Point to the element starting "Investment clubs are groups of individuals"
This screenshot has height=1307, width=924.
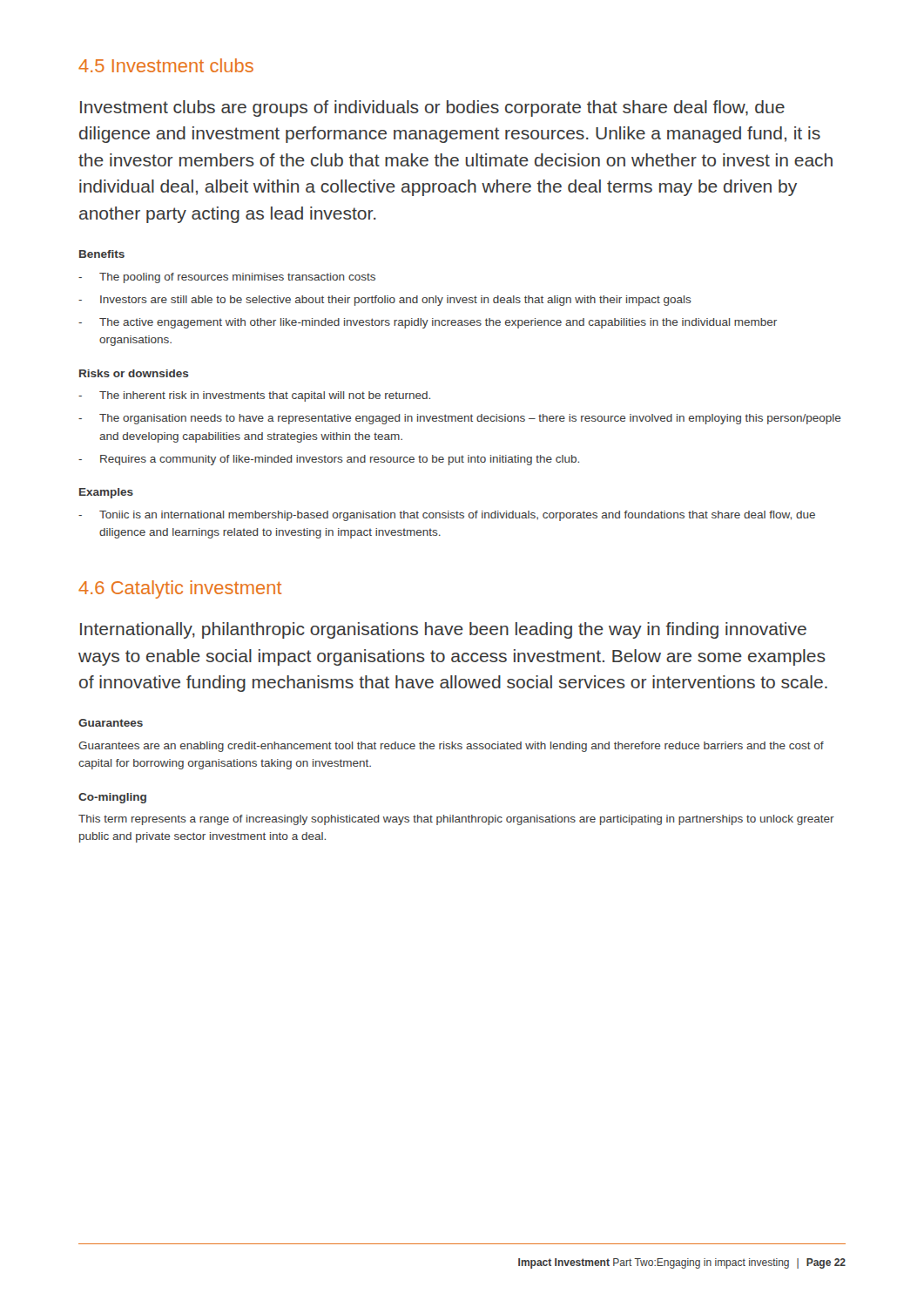coord(456,160)
